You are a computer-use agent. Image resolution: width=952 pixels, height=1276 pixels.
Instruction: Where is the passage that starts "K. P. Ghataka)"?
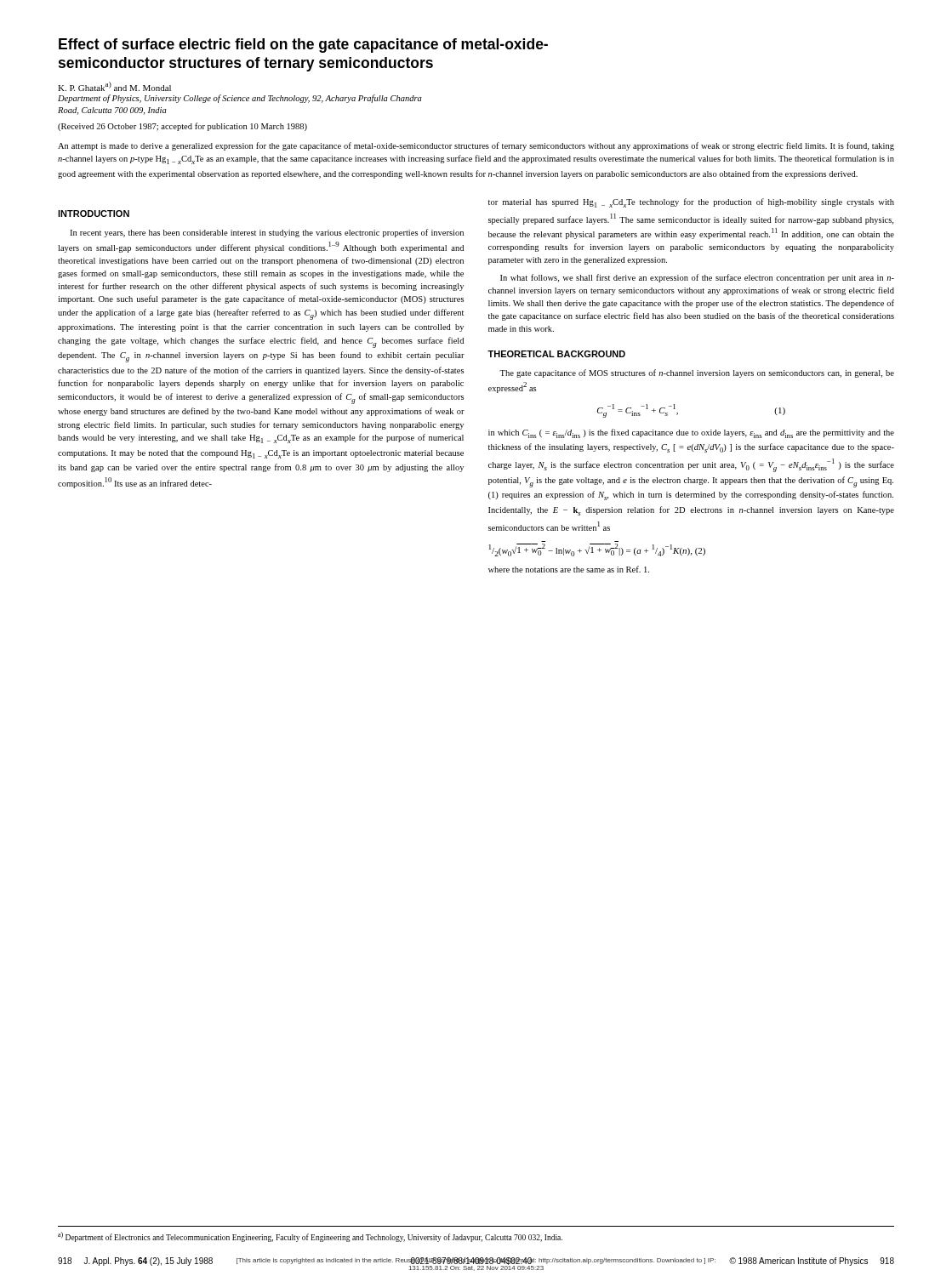tap(115, 86)
